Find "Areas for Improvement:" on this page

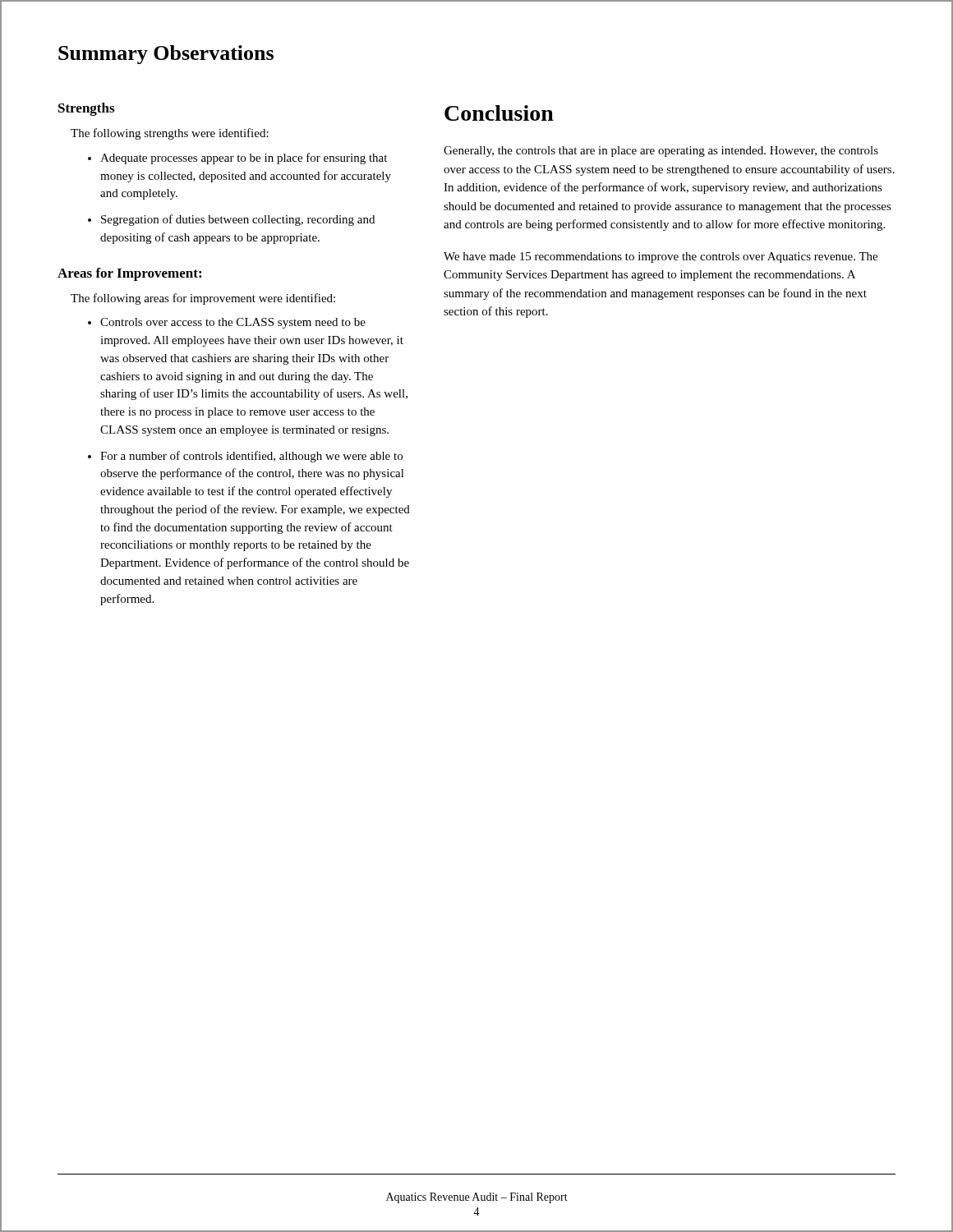[x=129, y=274]
